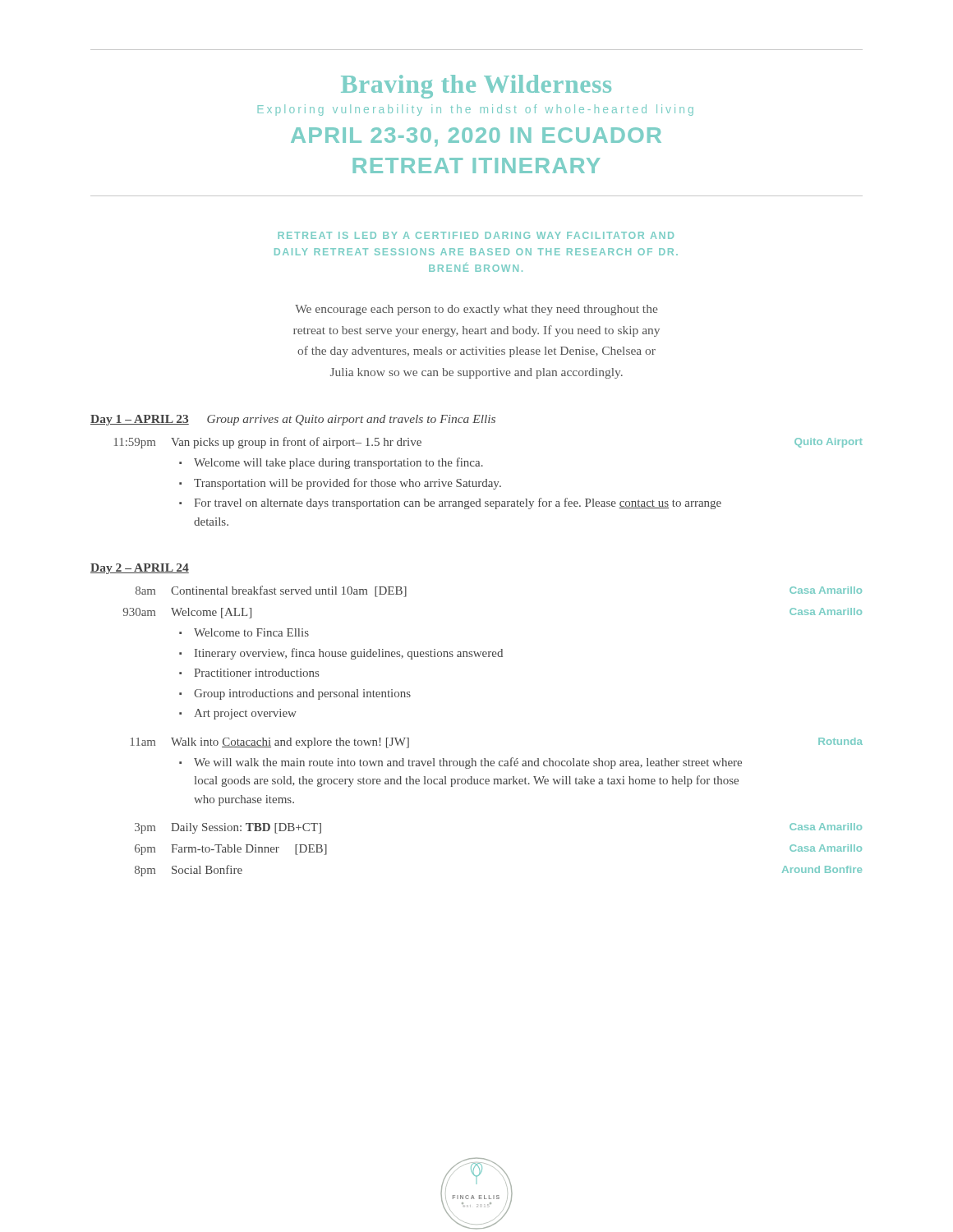Find the element starting "We will walk"
Screen dimensions: 1232x953
tap(468, 781)
